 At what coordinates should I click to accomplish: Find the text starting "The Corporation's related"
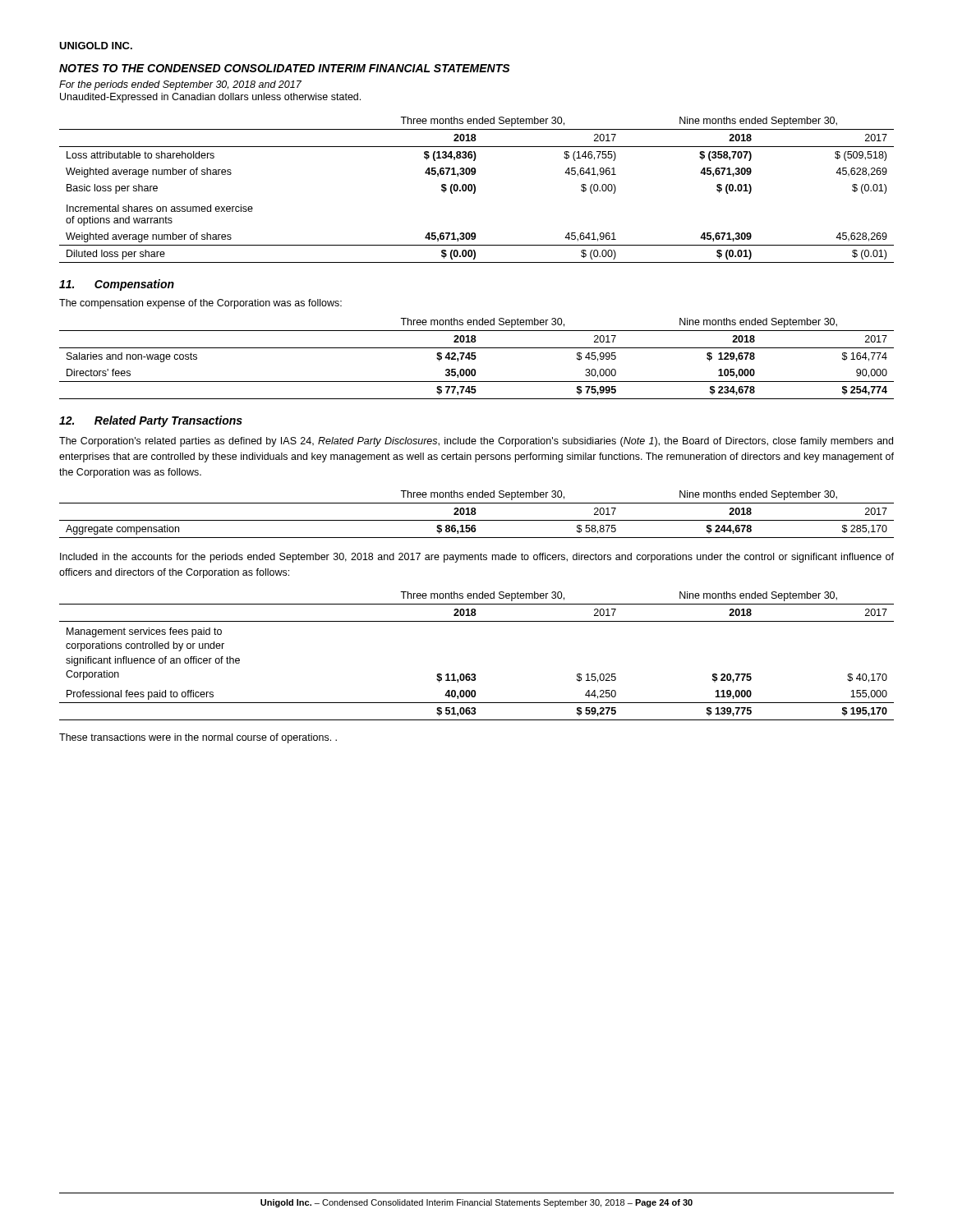(x=476, y=456)
